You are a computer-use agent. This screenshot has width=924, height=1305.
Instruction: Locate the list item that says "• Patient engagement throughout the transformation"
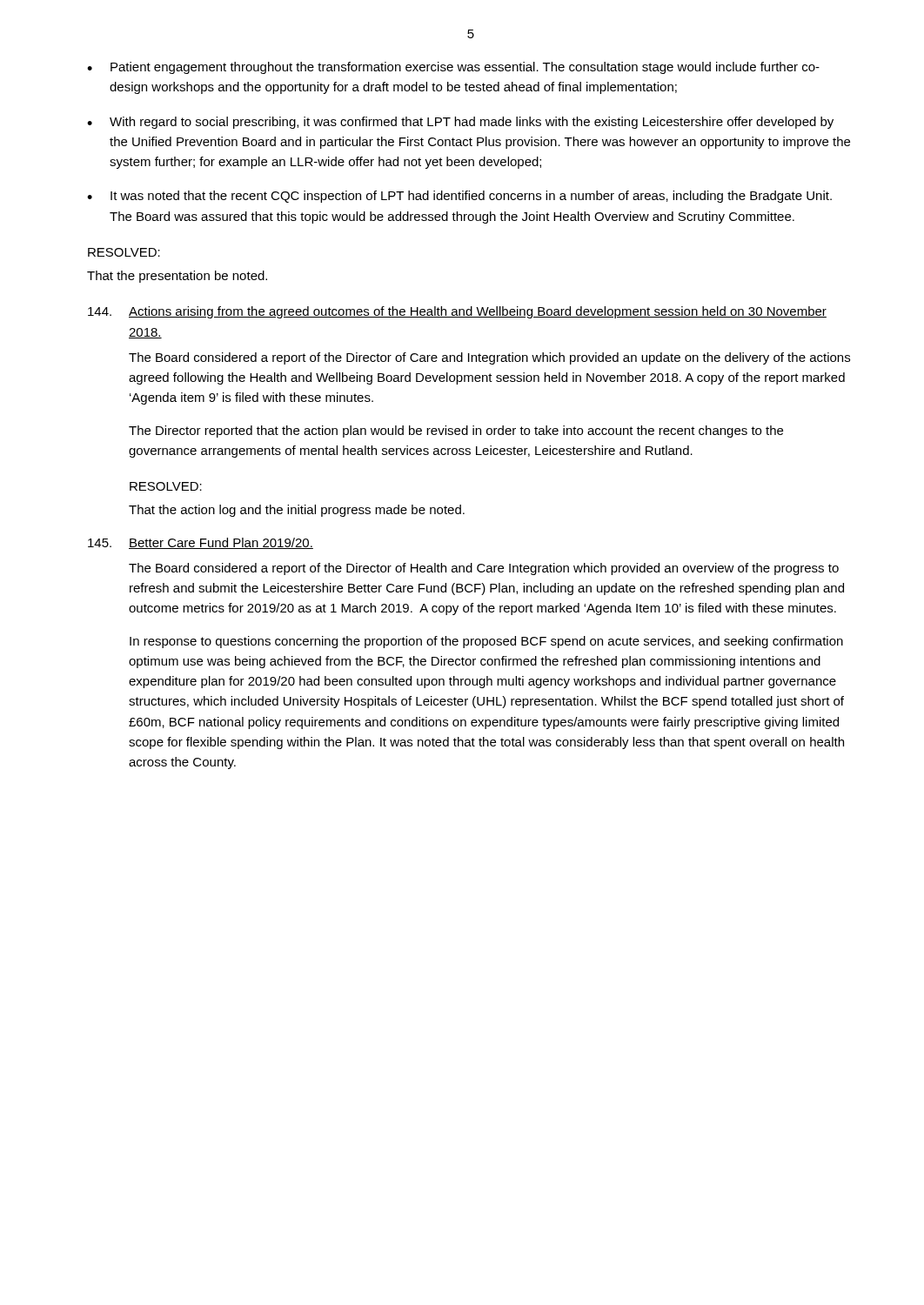point(471,77)
